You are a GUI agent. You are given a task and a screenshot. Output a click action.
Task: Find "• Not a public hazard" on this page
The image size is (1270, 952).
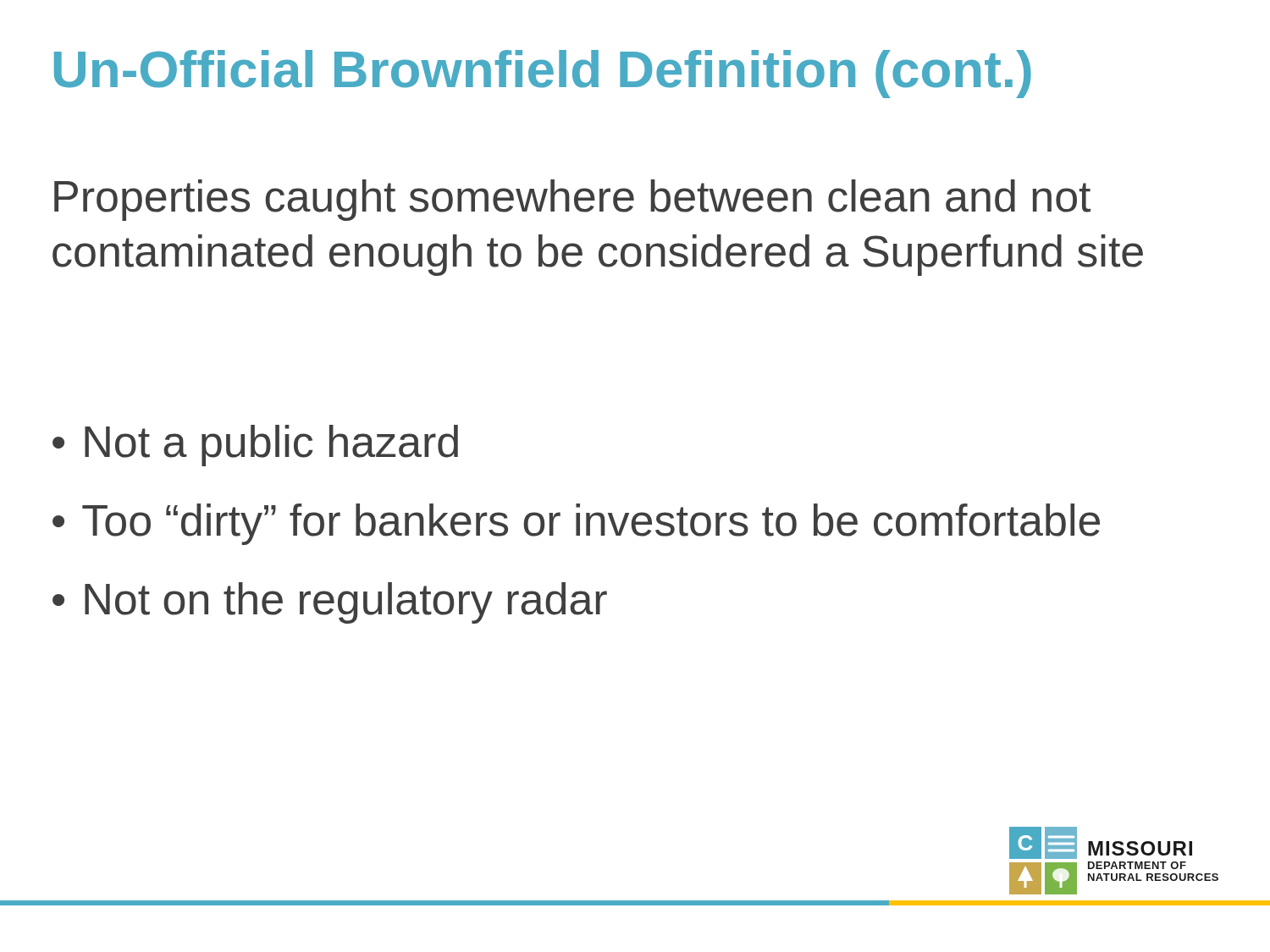[x=255, y=446]
